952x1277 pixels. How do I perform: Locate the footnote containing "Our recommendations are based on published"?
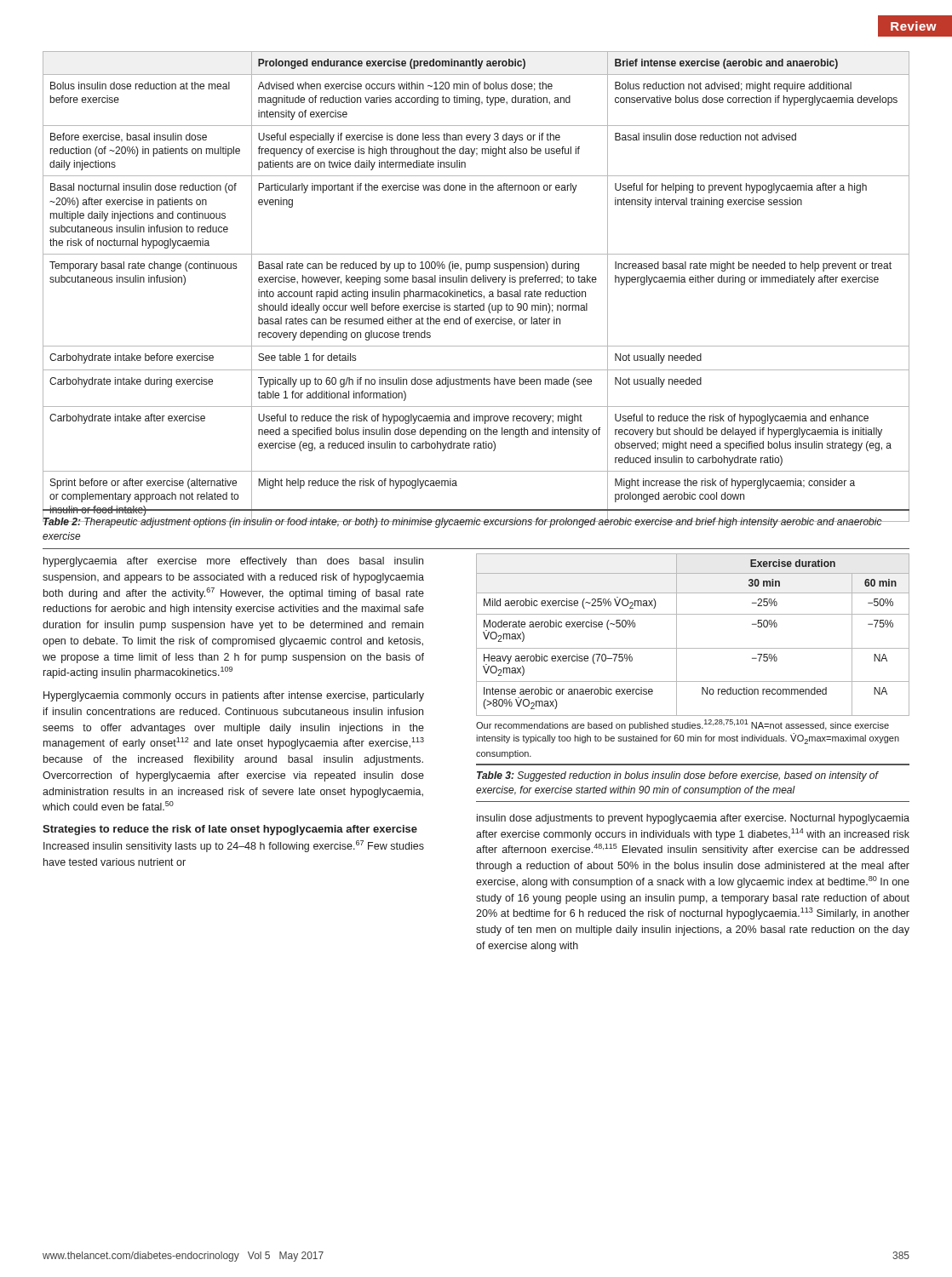point(688,739)
